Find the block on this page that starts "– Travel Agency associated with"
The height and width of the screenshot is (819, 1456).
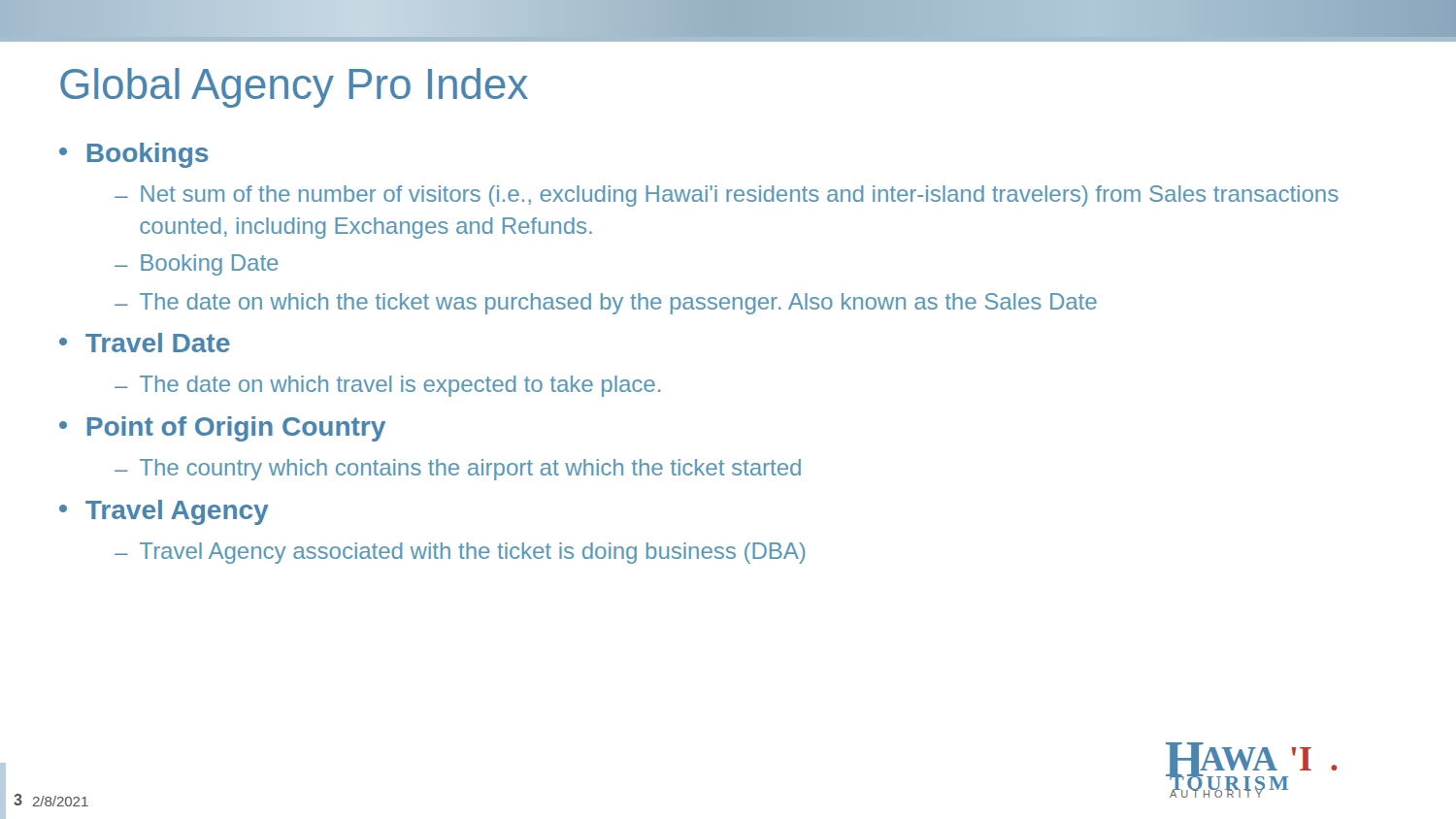(x=461, y=552)
